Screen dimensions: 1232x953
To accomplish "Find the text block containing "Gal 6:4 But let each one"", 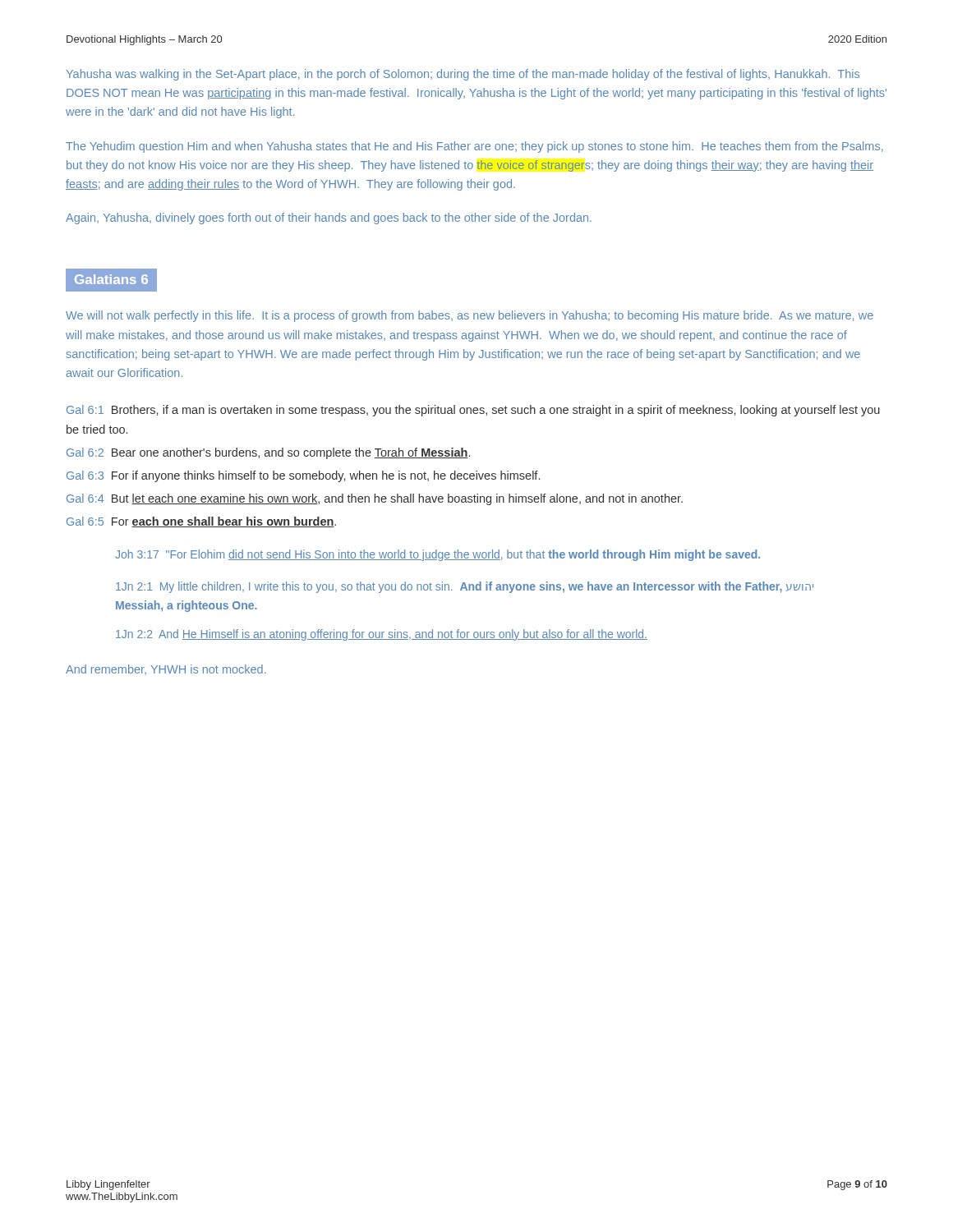I will [375, 498].
